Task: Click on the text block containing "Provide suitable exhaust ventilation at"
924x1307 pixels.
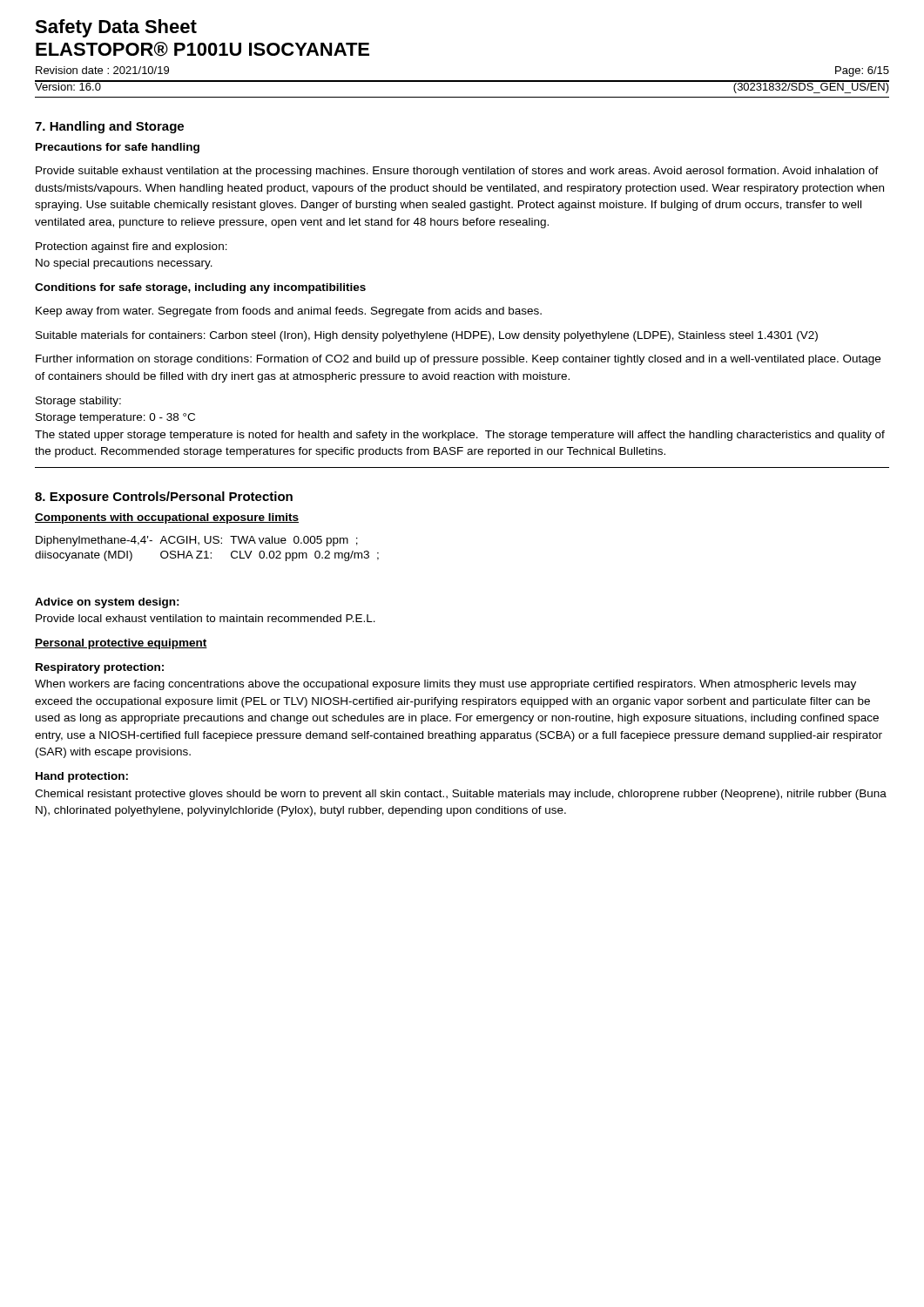Action: (462, 196)
